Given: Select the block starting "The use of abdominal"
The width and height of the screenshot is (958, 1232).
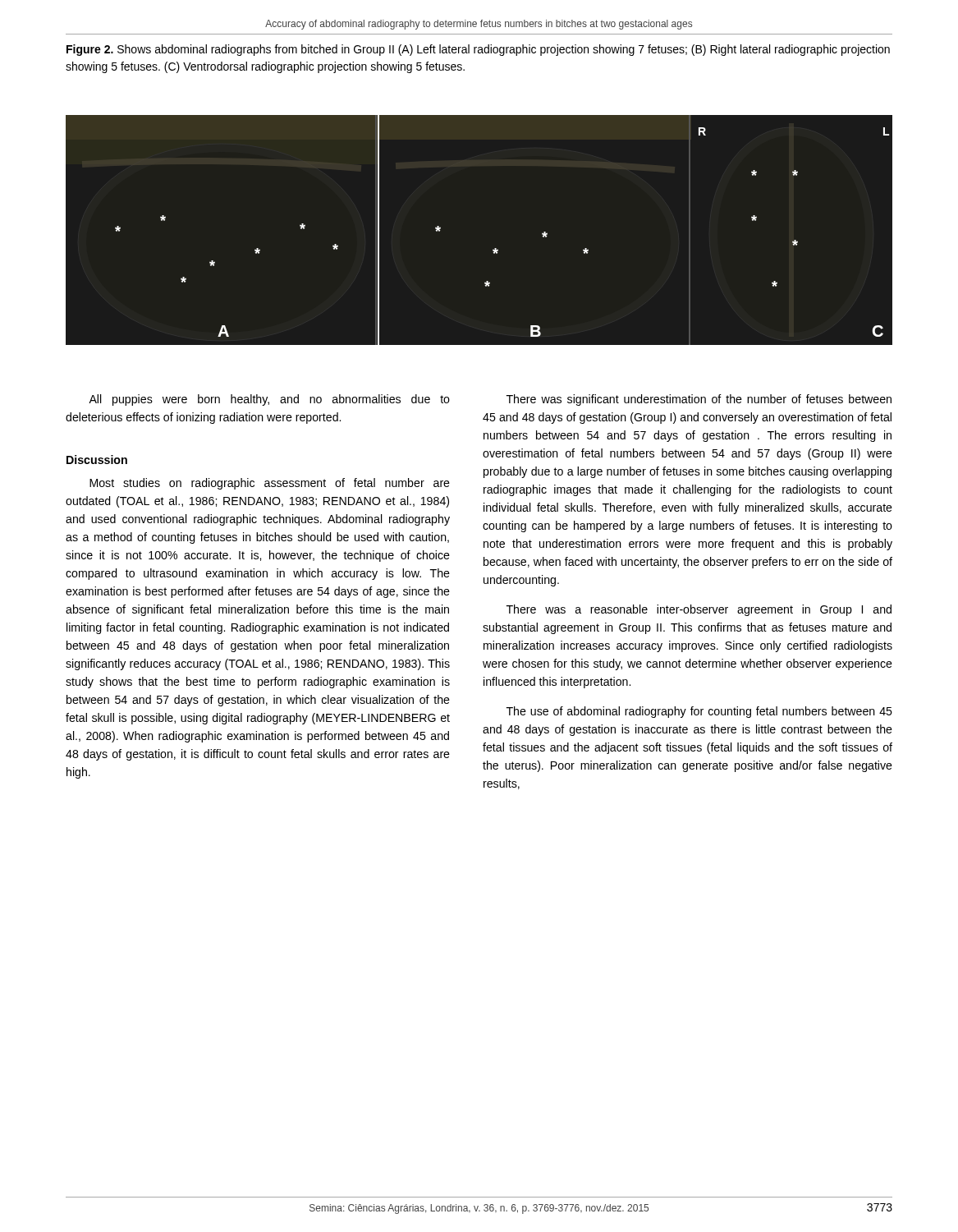Looking at the screenshot, I should pos(688,748).
